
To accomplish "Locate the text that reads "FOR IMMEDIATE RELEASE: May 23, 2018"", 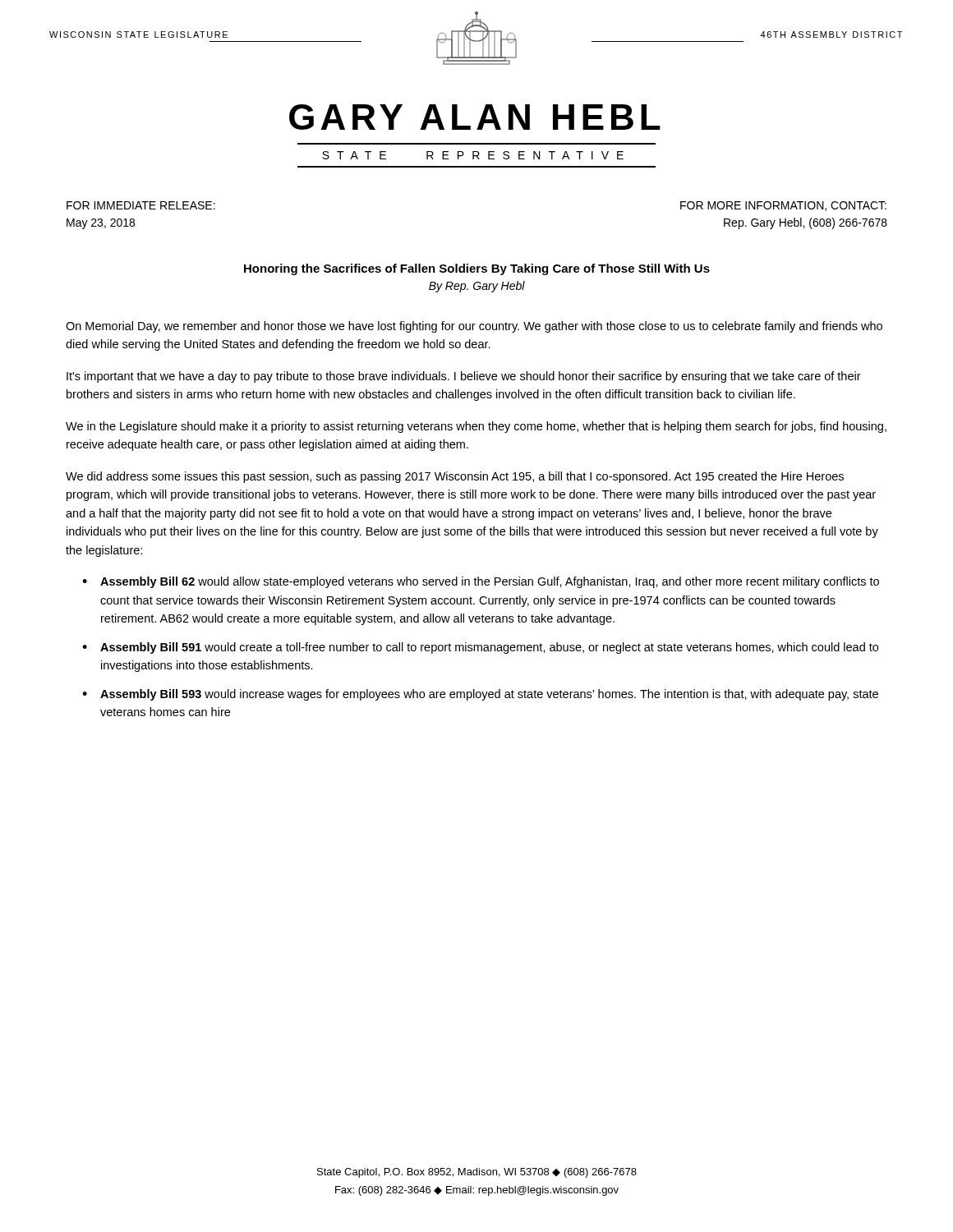I will 141,214.
